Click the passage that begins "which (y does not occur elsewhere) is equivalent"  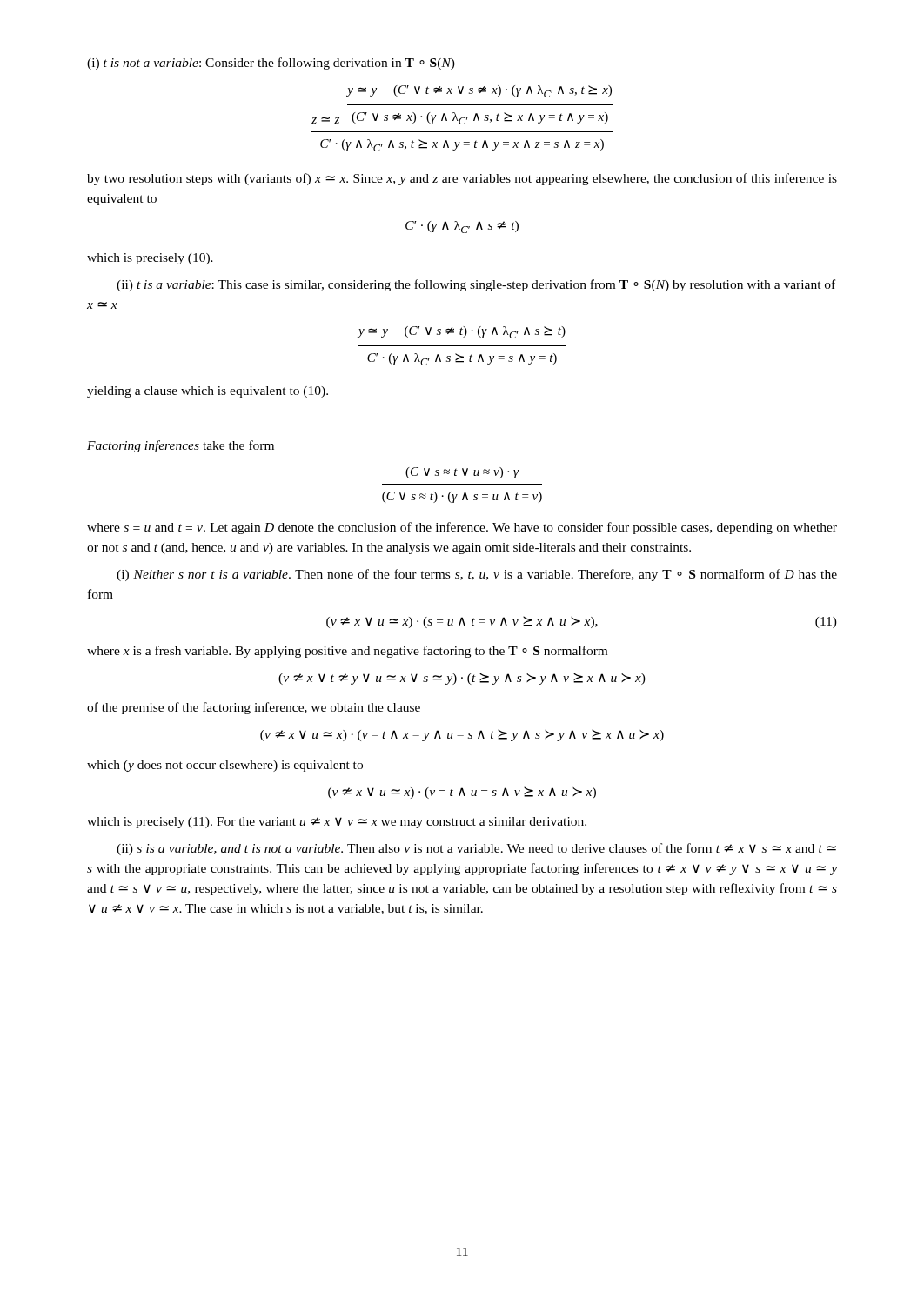point(225,764)
